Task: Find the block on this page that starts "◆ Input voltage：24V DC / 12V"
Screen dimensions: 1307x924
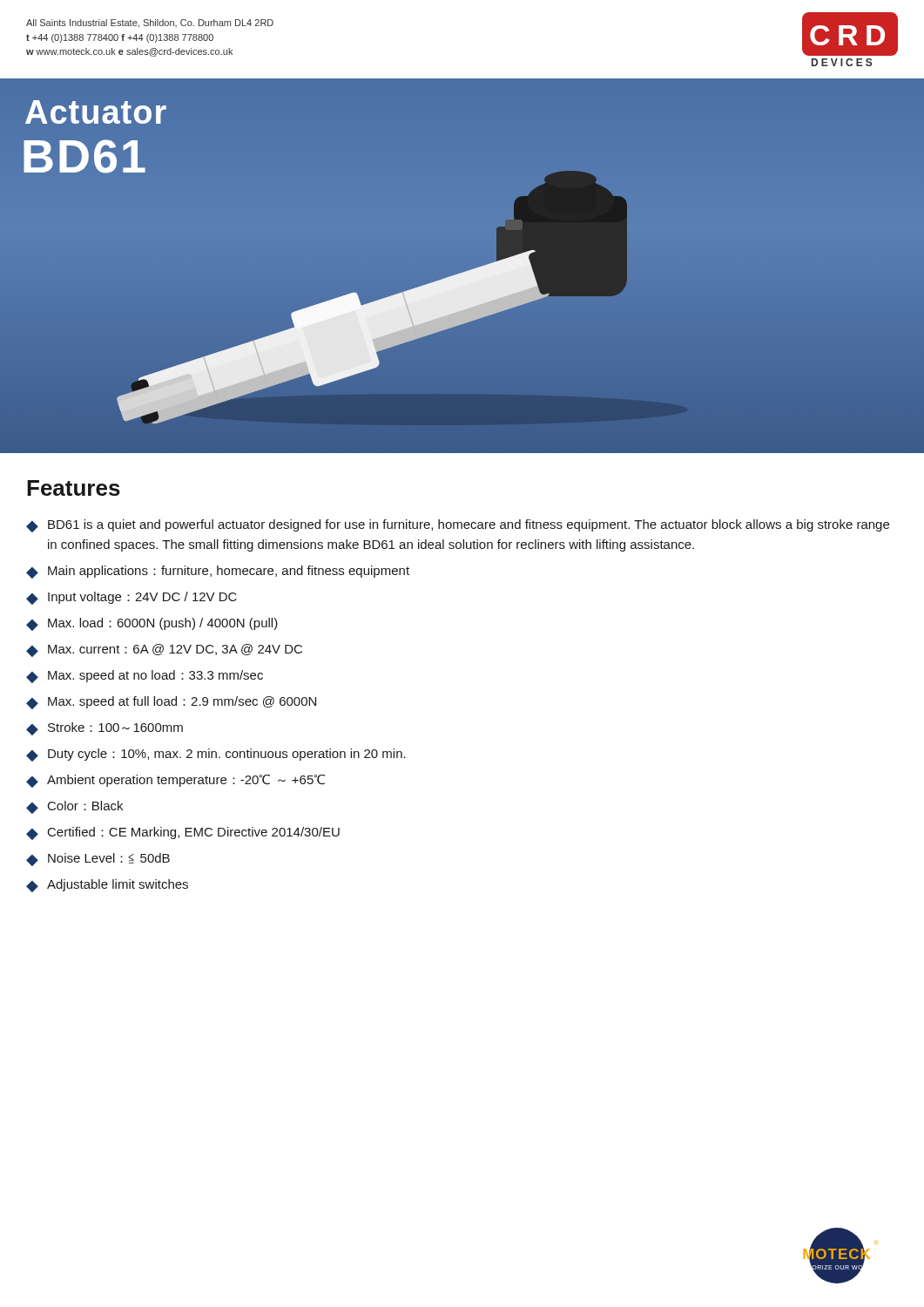Action: click(x=132, y=596)
